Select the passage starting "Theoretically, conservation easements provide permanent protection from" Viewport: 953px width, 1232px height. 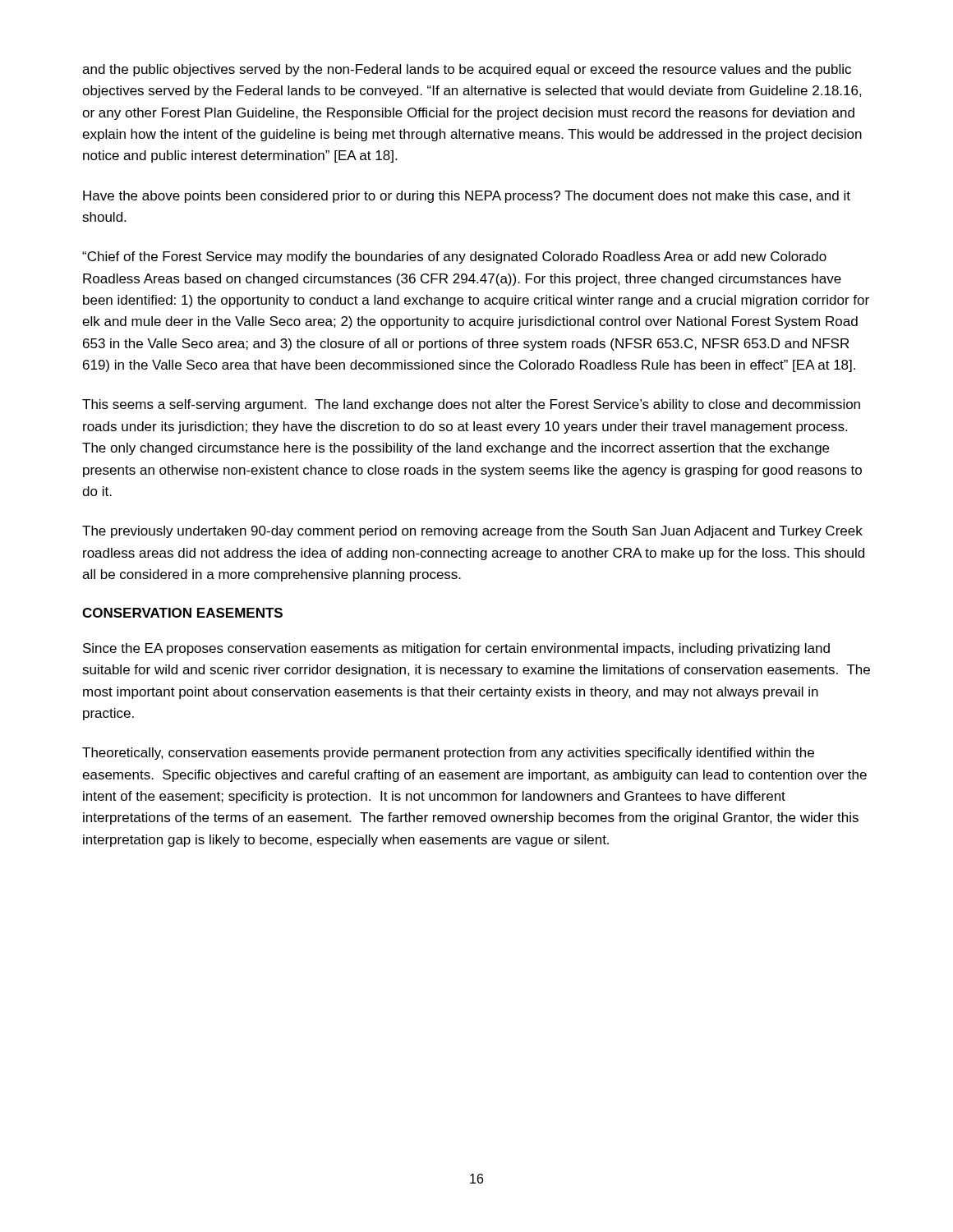tap(475, 796)
